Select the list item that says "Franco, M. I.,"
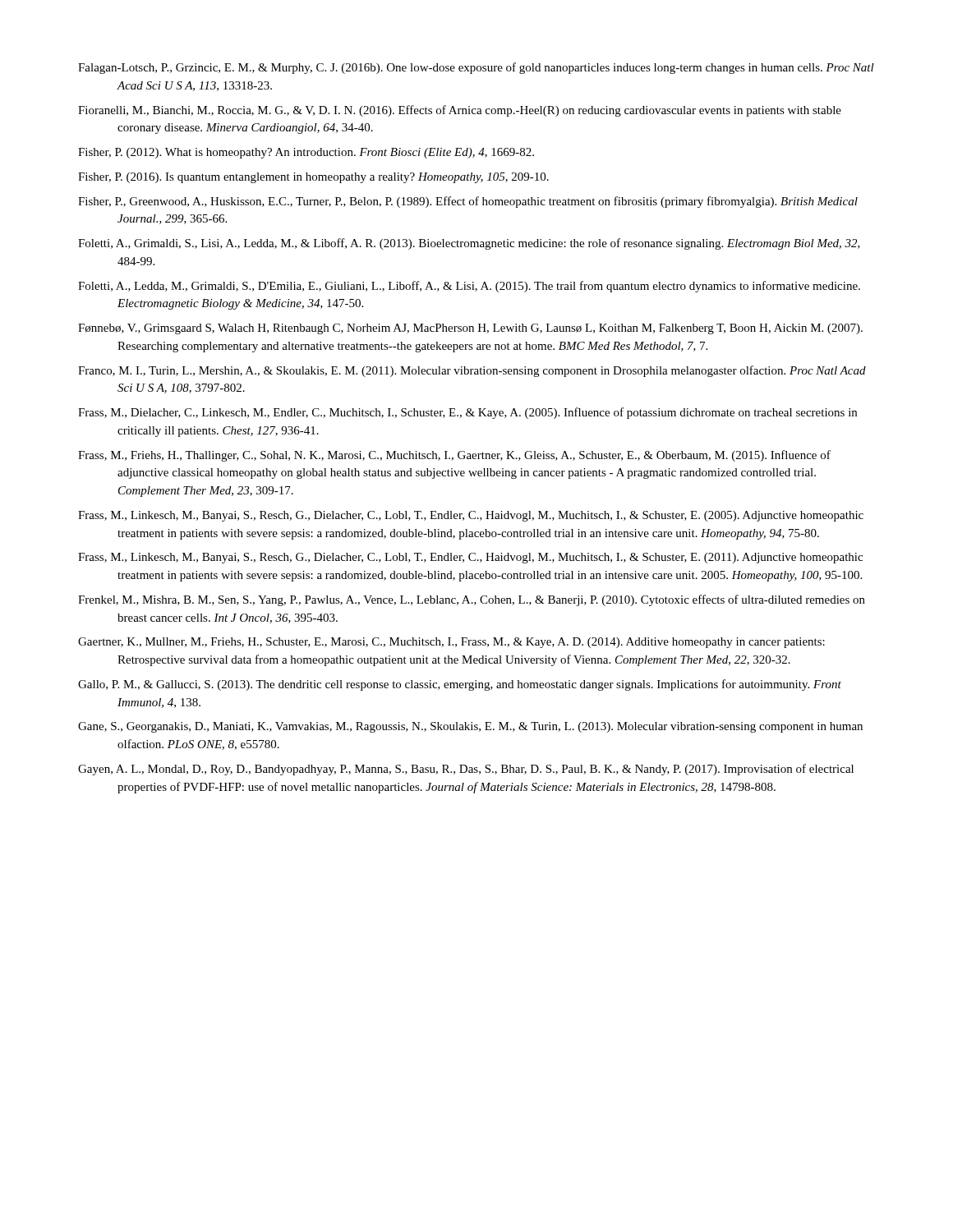 point(472,379)
